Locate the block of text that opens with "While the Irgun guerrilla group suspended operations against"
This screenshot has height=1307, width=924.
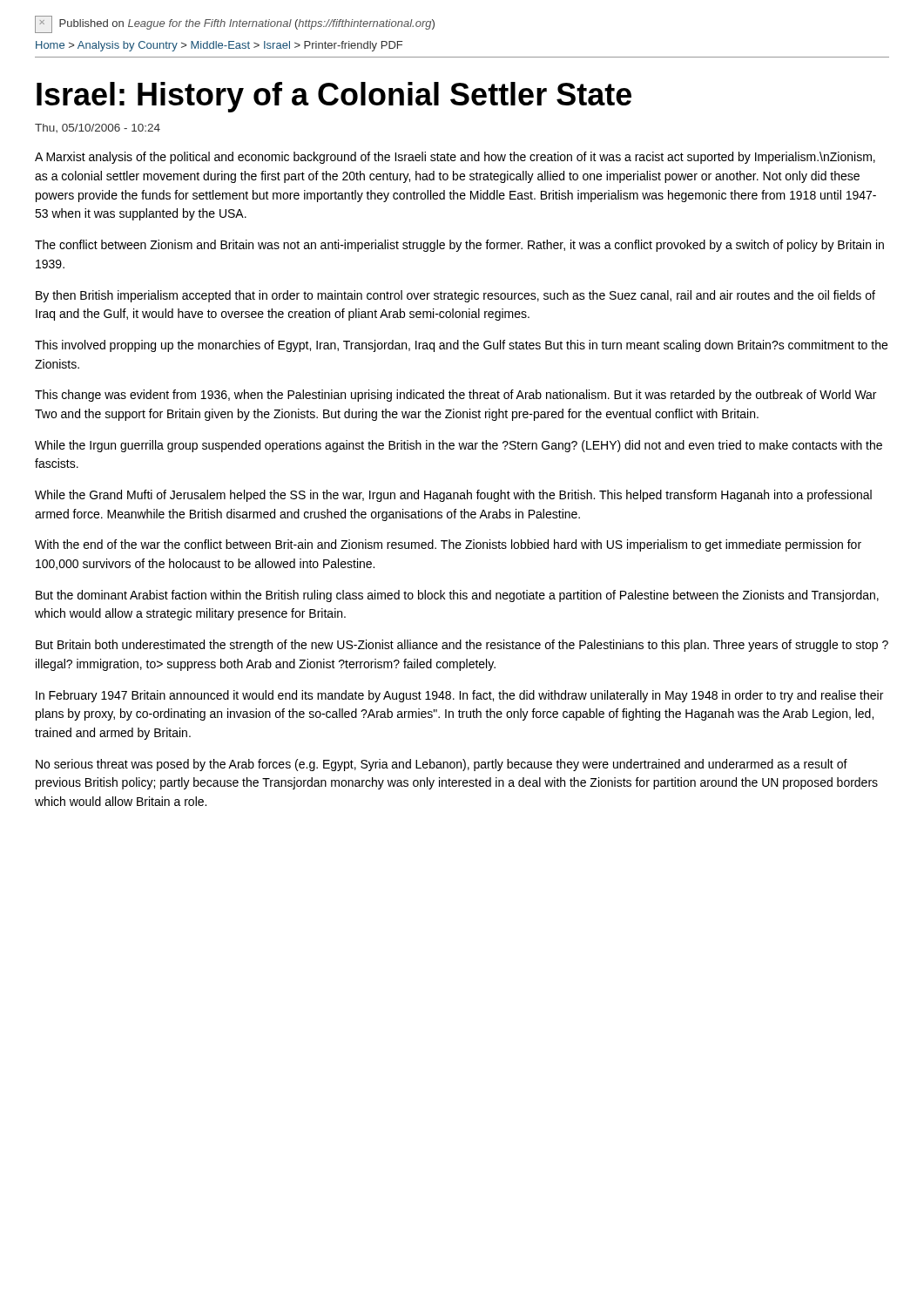(459, 454)
